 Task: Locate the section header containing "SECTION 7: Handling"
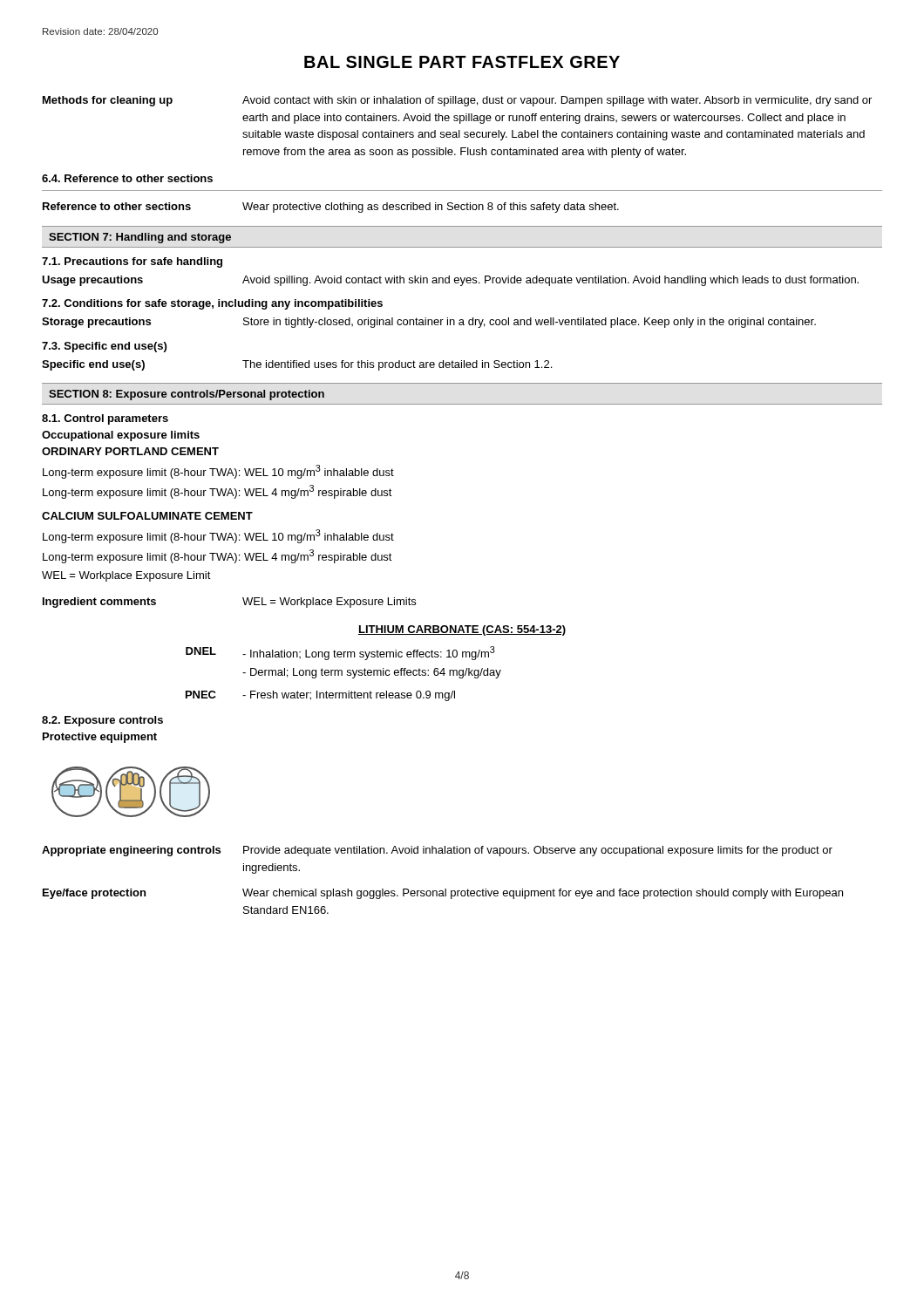(x=140, y=236)
